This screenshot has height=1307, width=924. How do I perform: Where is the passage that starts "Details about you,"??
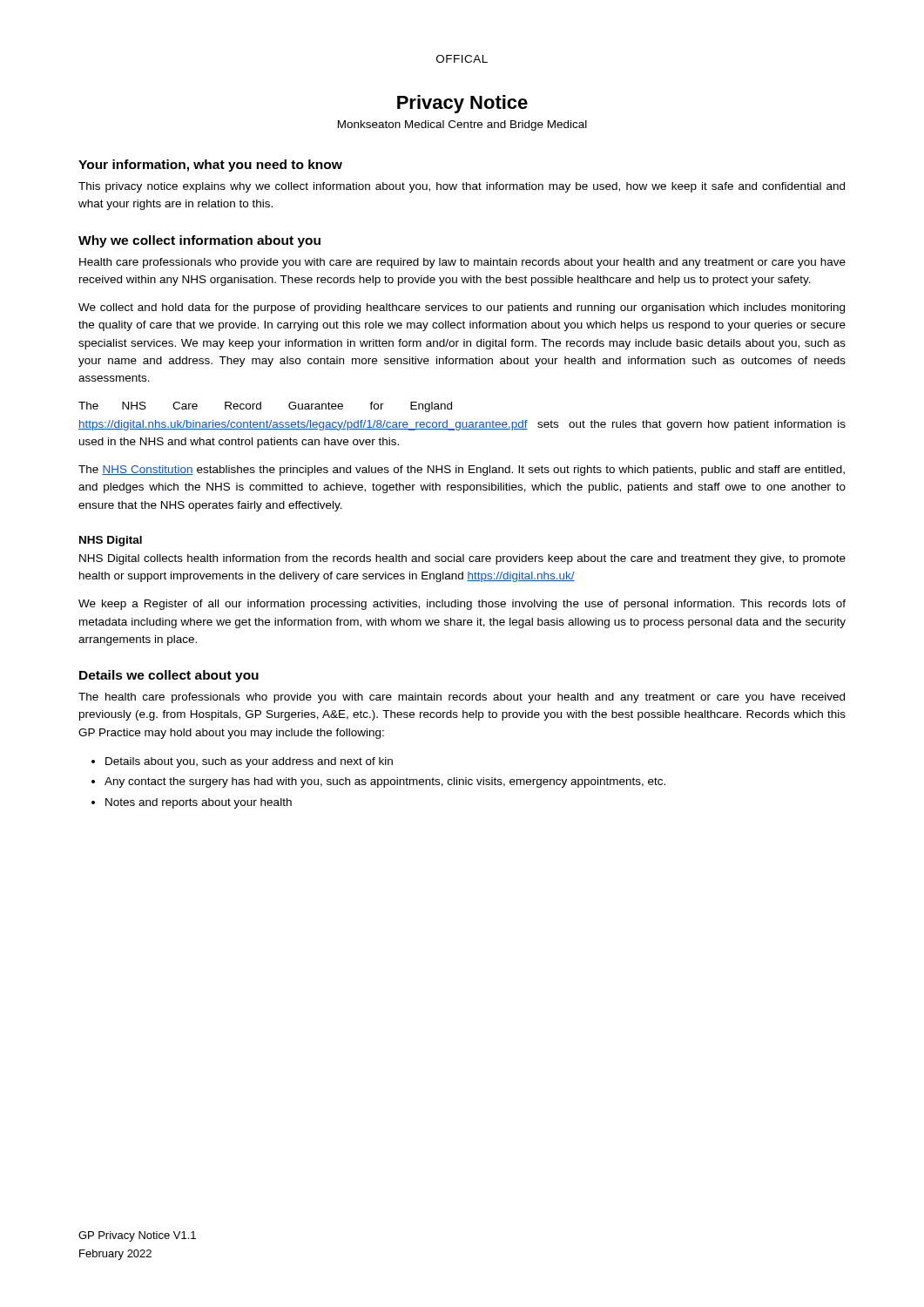(249, 761)
